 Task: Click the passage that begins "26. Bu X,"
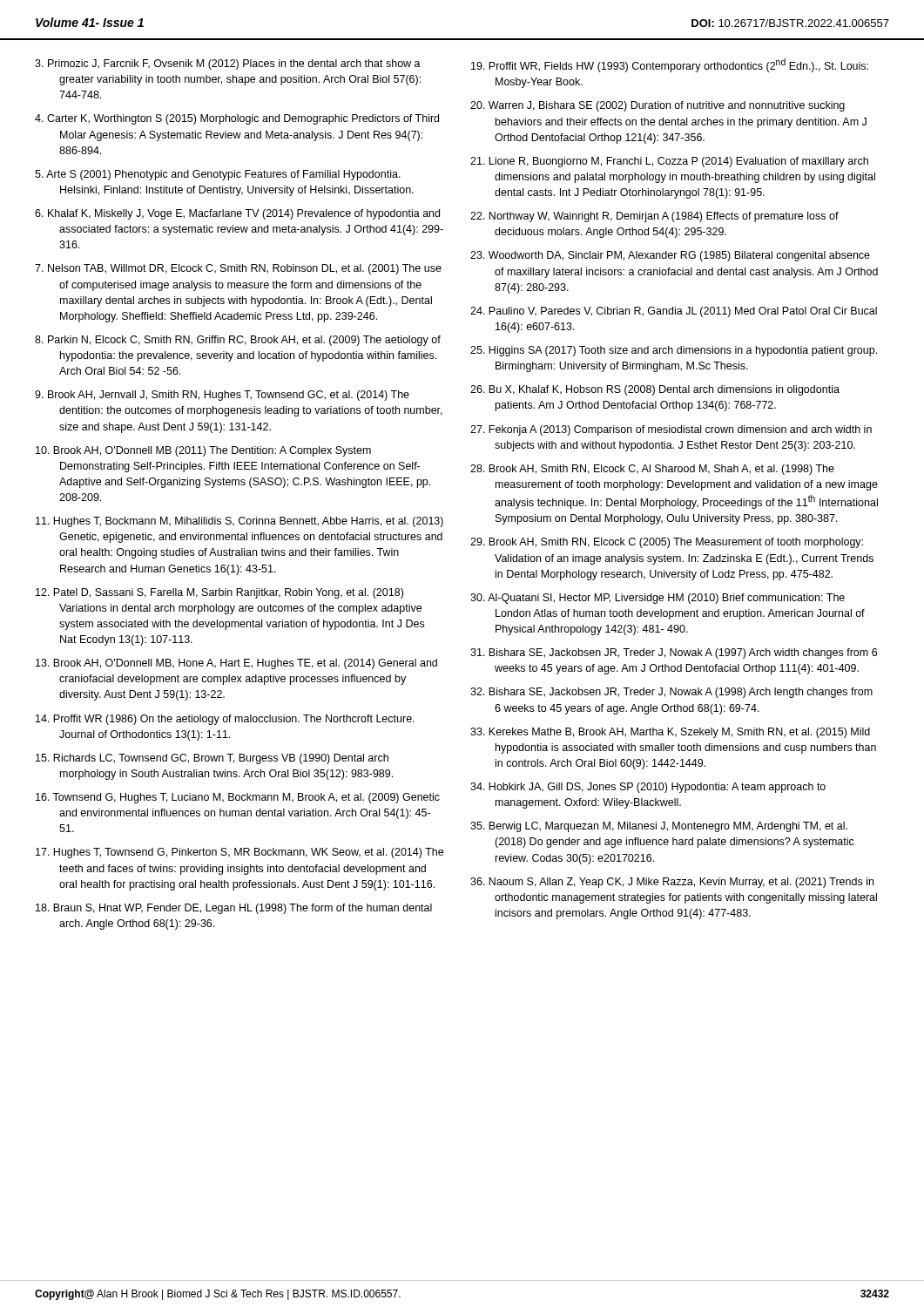click(655, 398)
